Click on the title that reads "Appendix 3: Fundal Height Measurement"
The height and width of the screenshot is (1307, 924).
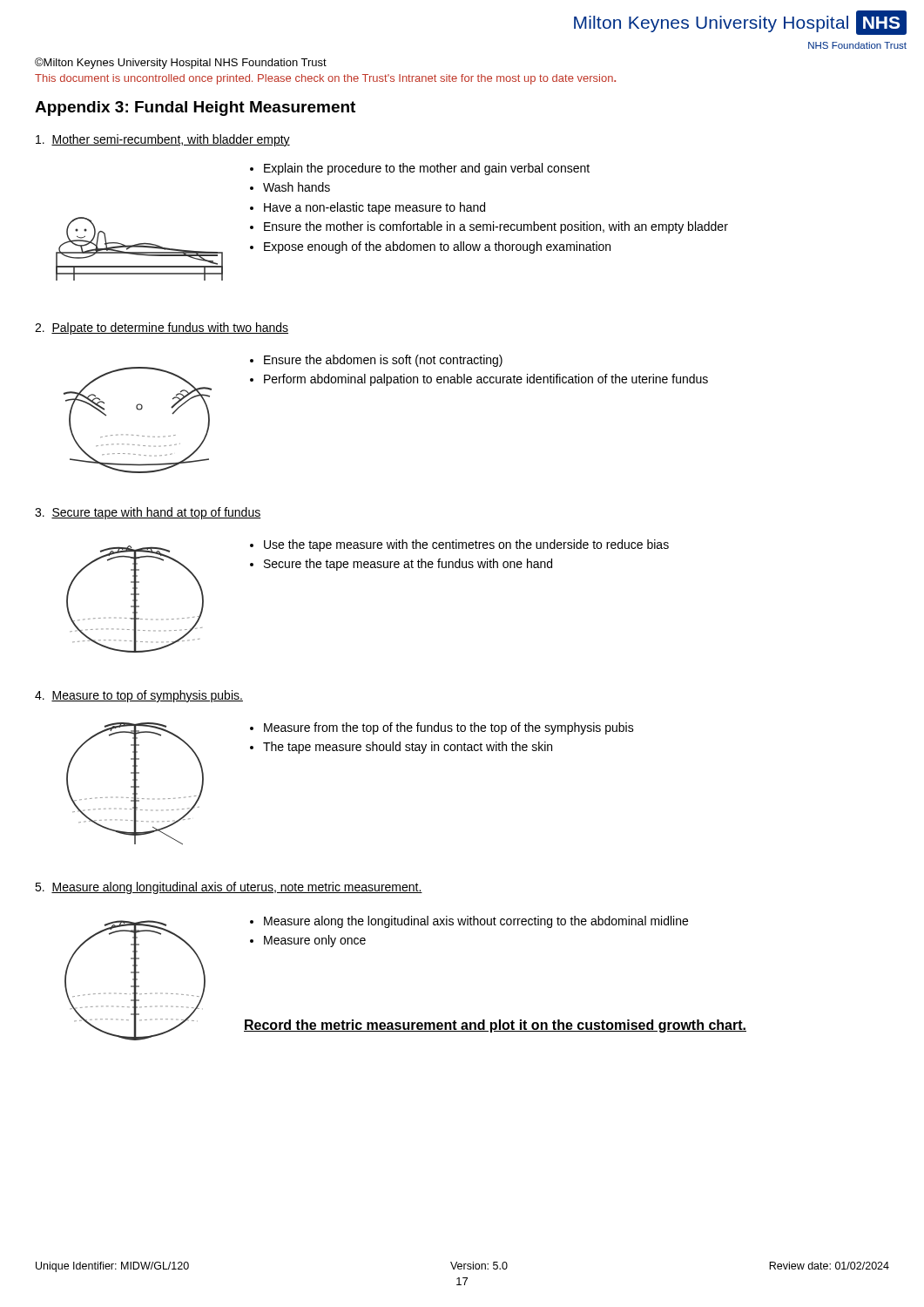pyautogui.click(x=195, y=107)
